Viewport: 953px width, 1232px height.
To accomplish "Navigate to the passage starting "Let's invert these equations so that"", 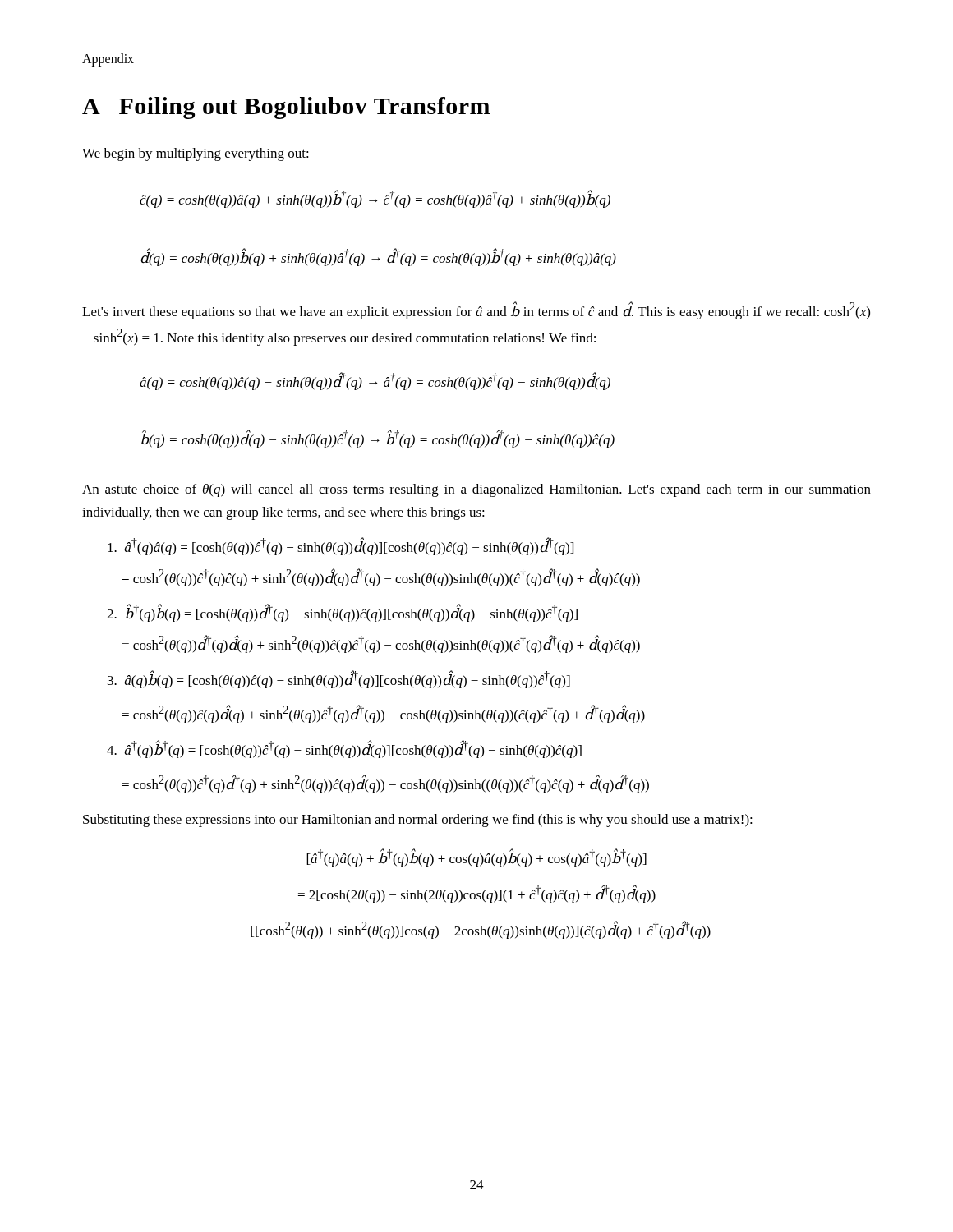I will point(476,322).
